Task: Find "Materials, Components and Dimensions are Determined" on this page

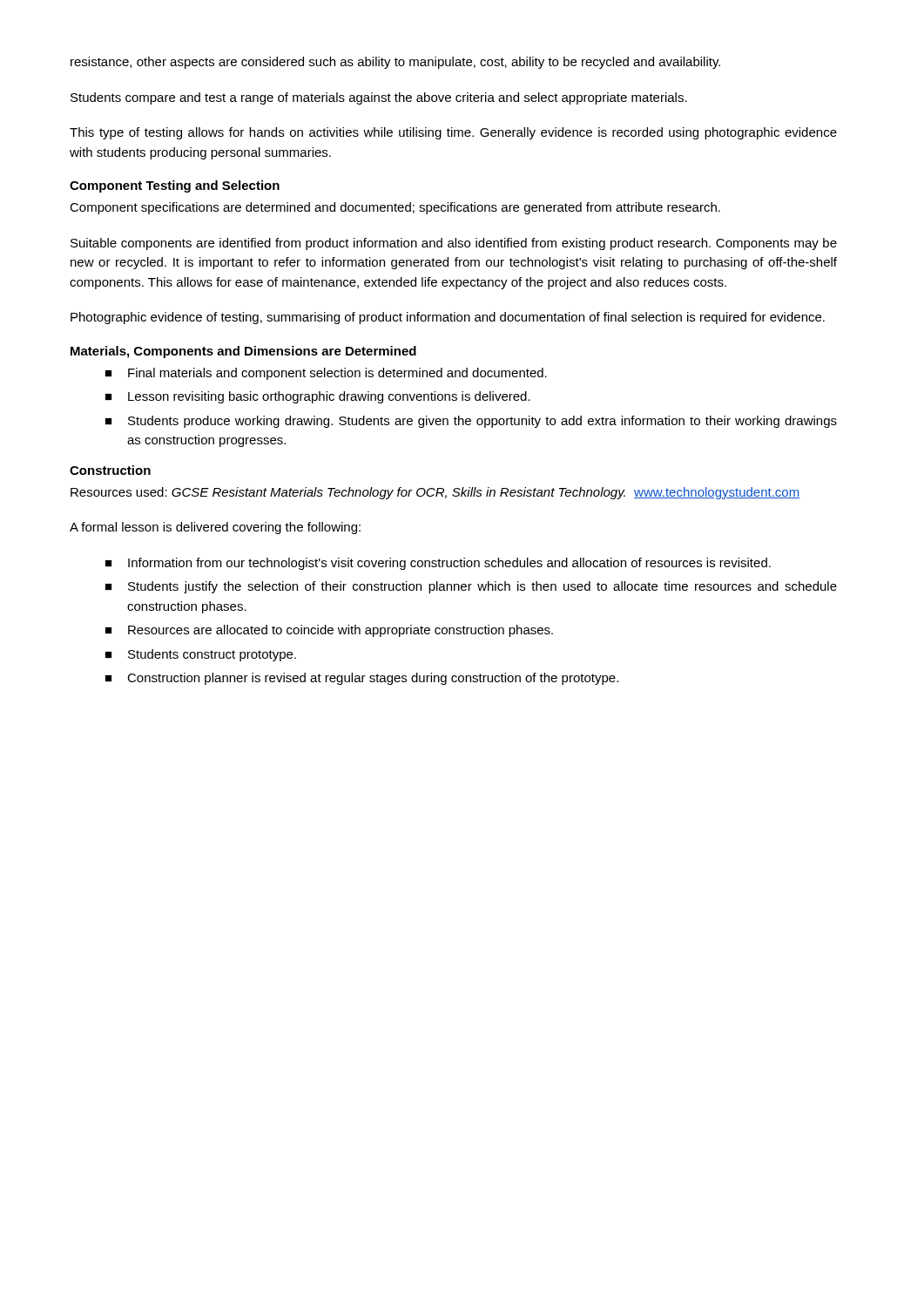Action: (x=243, y=350)
